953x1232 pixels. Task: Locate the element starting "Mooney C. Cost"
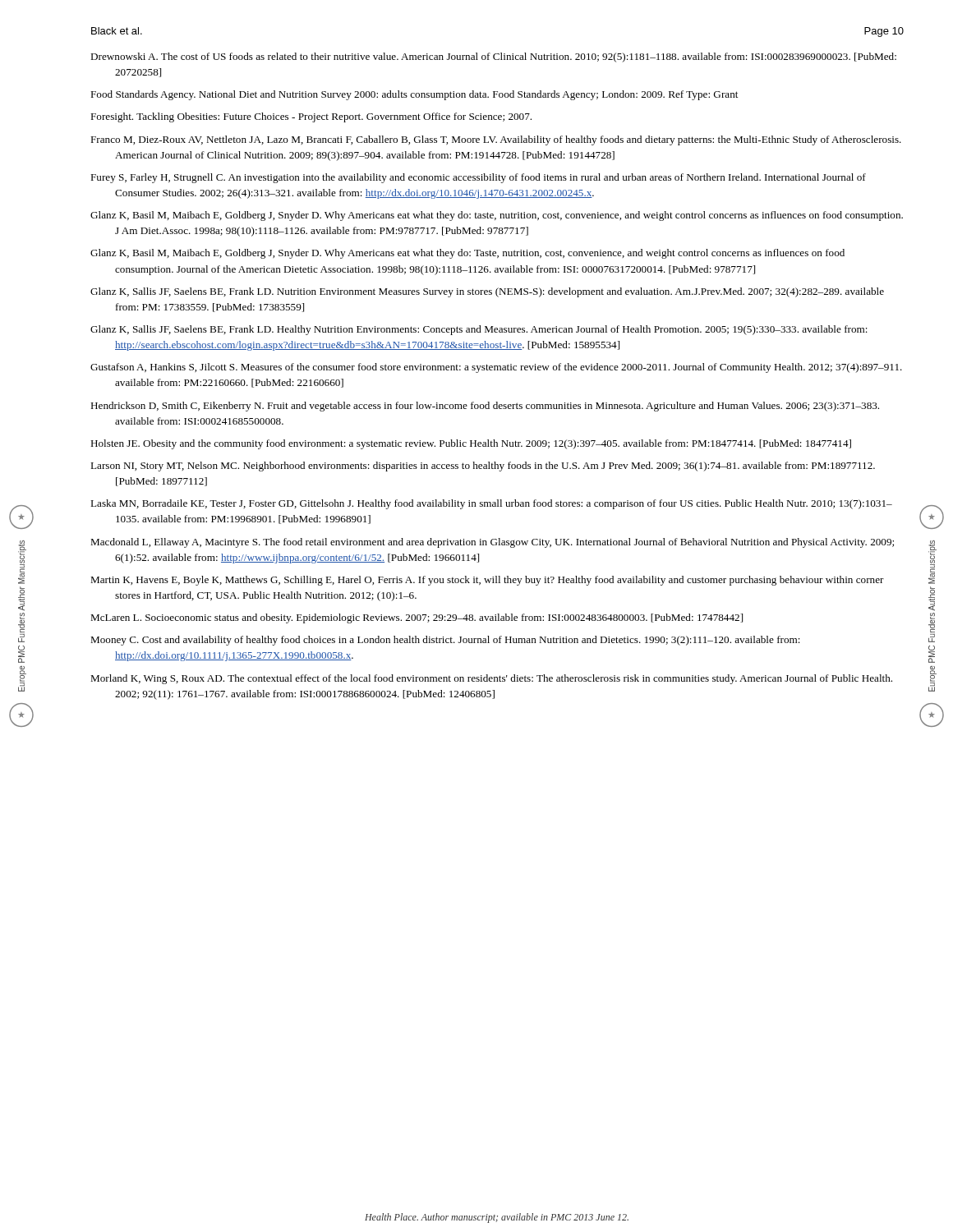[445, 647]
